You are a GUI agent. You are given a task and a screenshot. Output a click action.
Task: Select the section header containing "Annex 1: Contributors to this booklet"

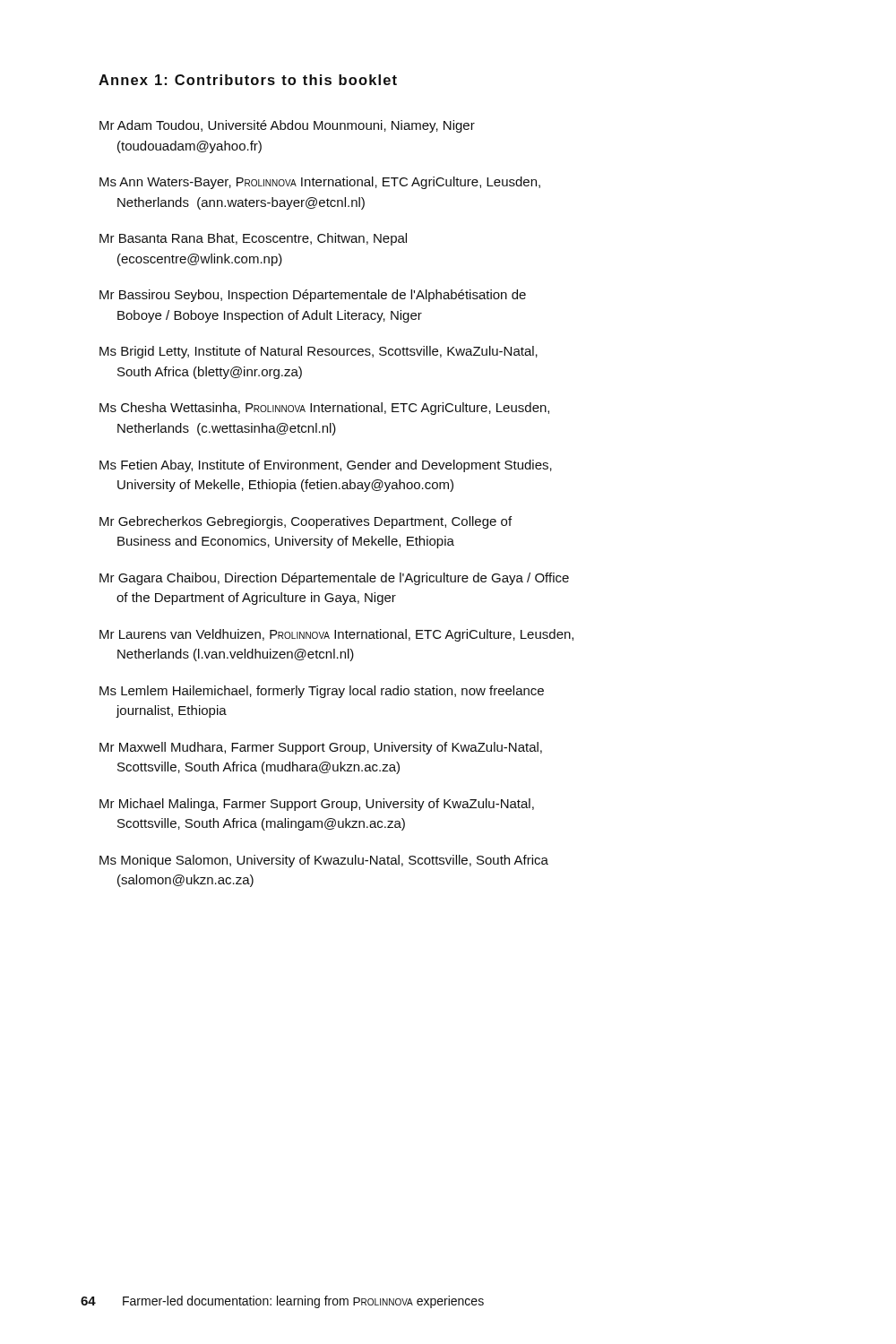coord(248,80)
